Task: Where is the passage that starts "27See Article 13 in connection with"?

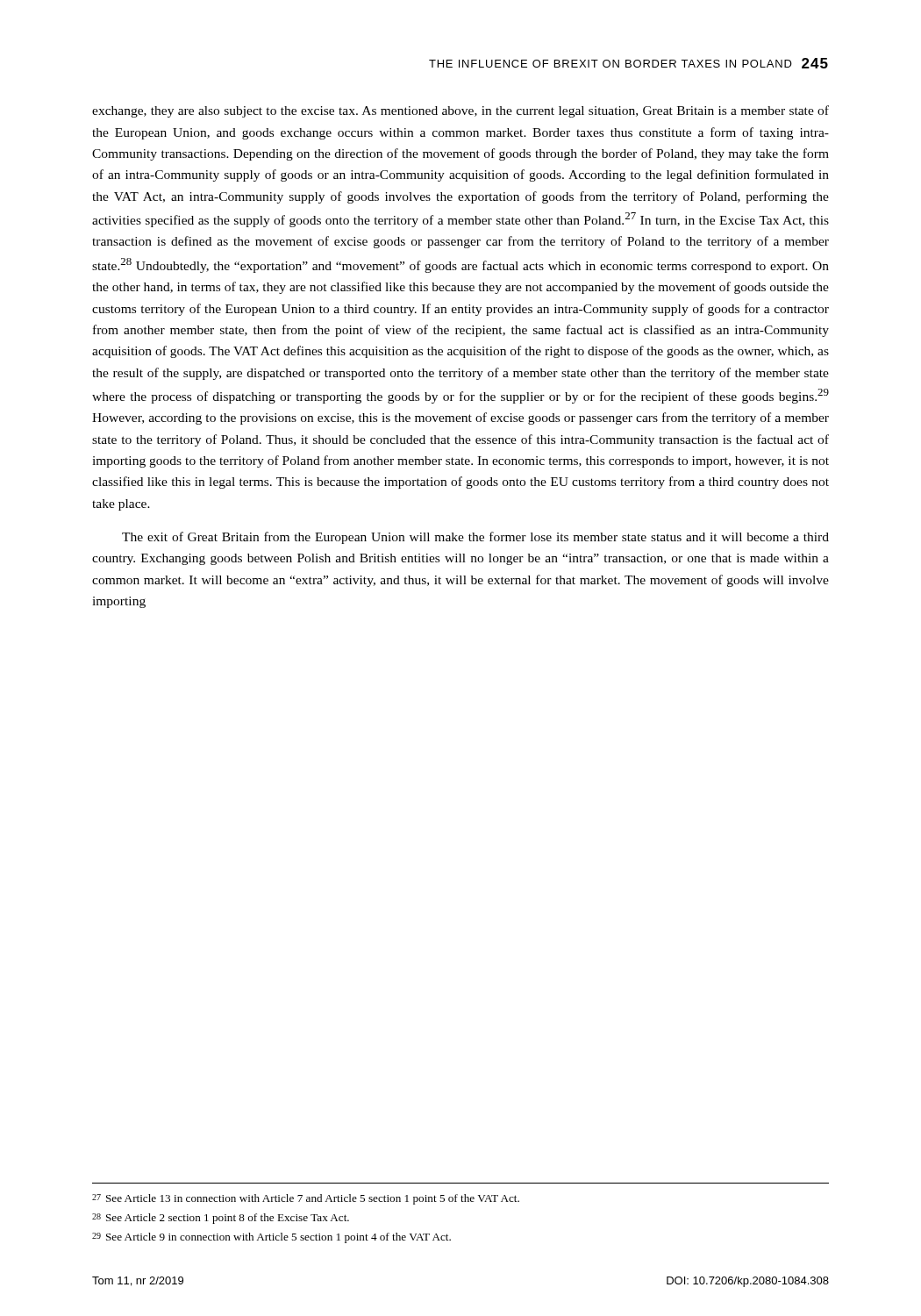Action: (306, 1198)
